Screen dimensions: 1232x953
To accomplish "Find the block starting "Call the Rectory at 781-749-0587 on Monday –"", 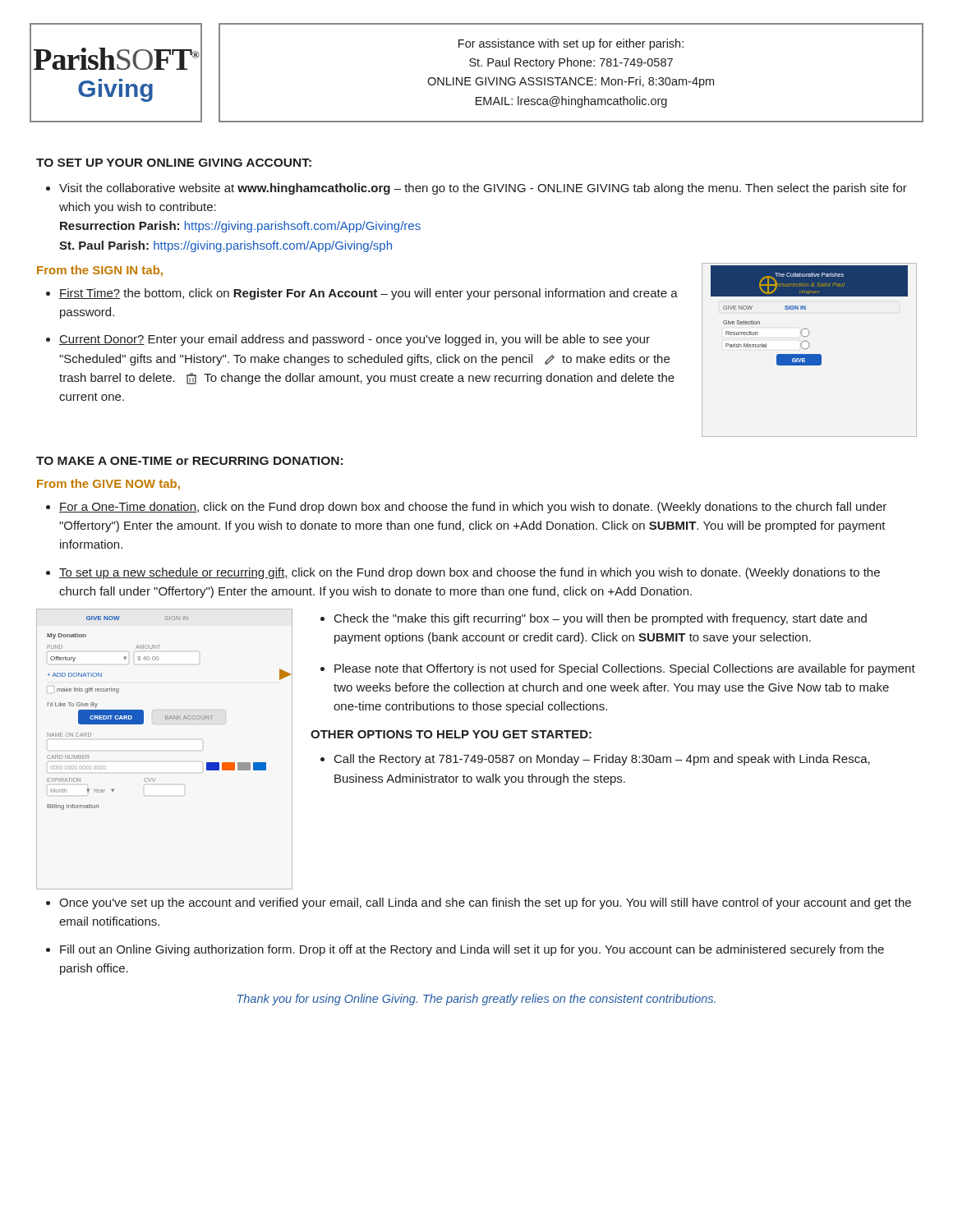I will (602, 768).
